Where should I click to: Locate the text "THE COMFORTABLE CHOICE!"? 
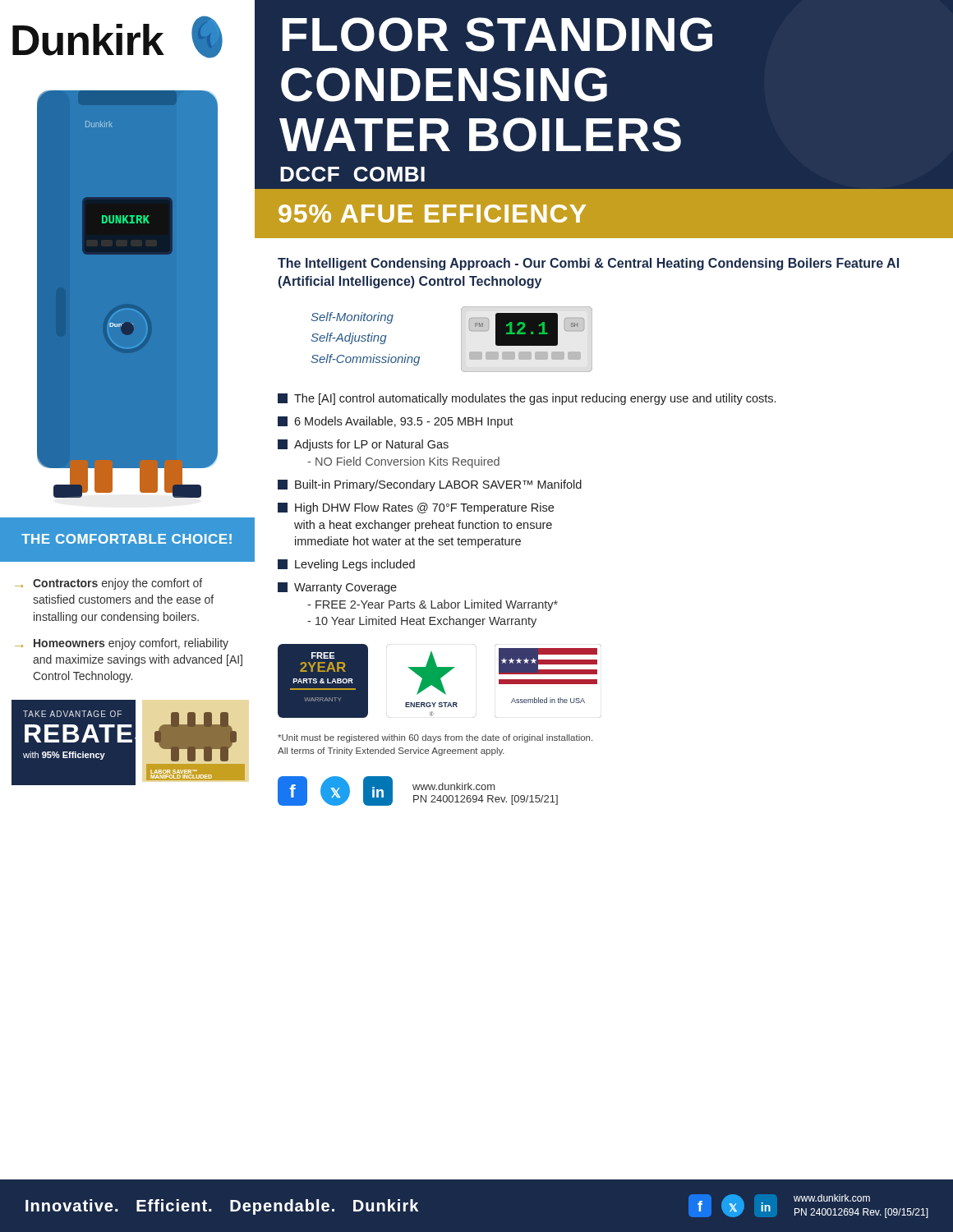[127, 540]
